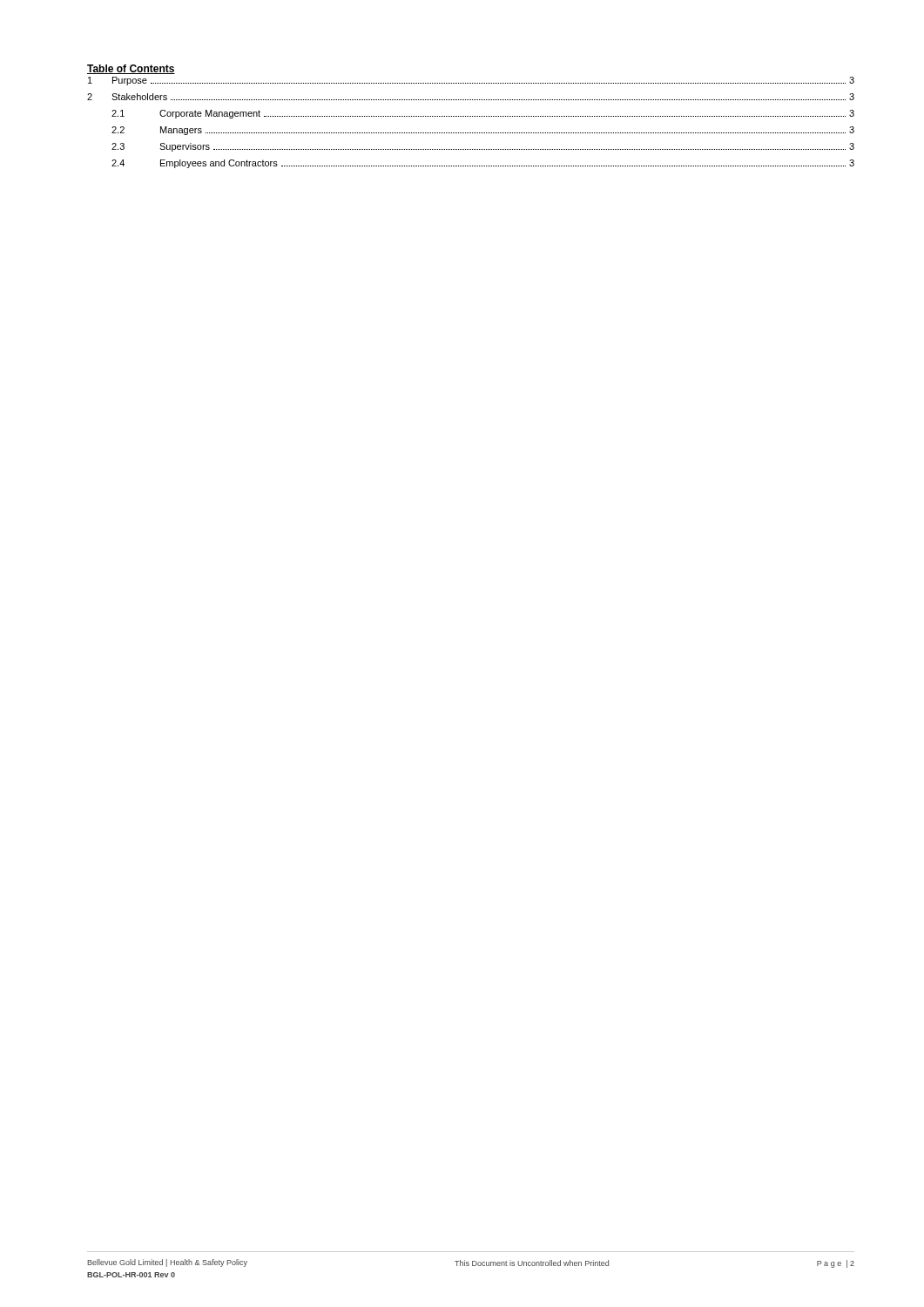Find the list item containing "2.3 Supervisors 3"

click(x=483, y=146)
